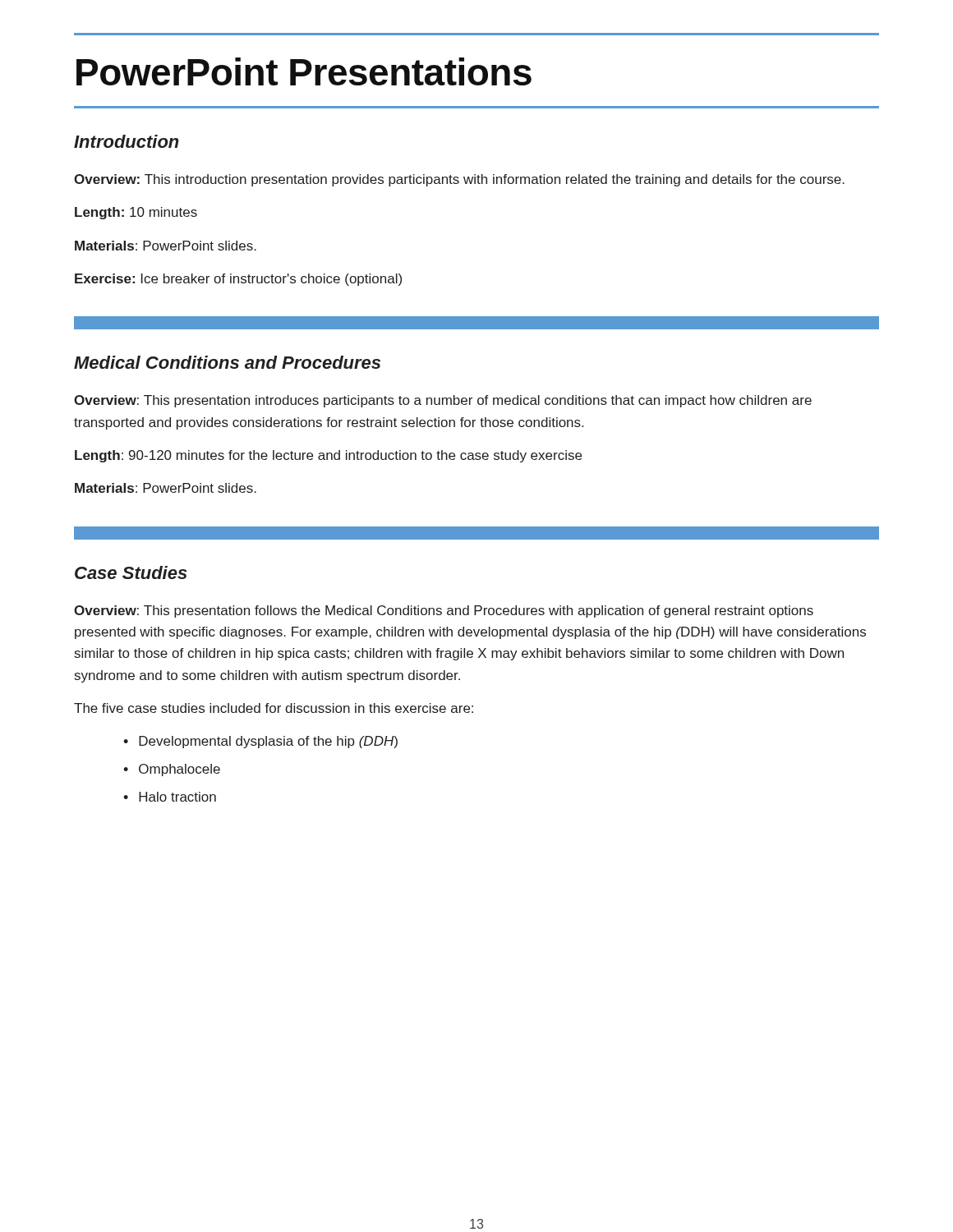The height and width of the screenshot is (1232, 953).
Task: Find the block starting "• Omphalocele"
Action: (x=172, y=771)
